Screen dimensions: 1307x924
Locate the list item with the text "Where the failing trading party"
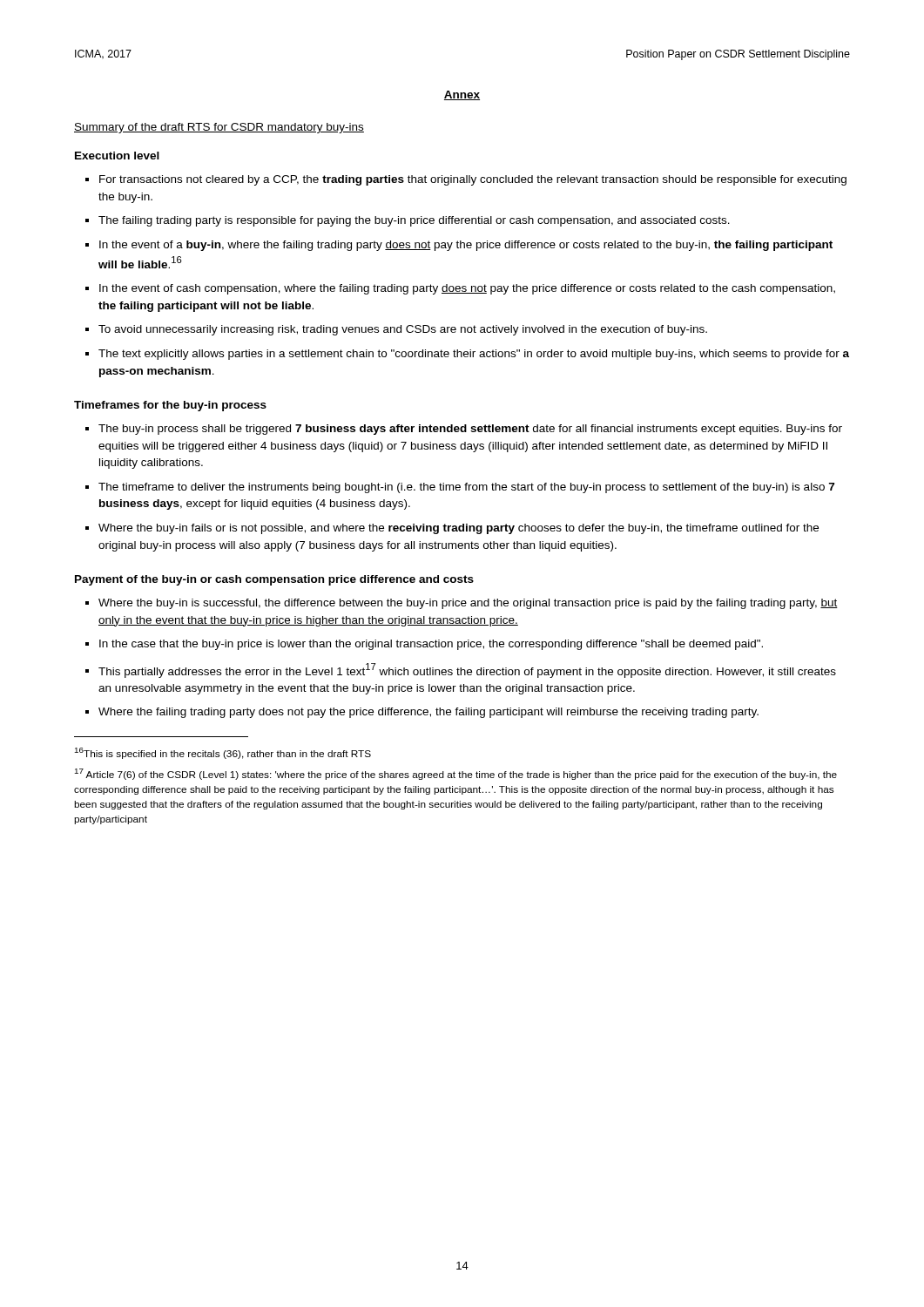coord(429,712)
